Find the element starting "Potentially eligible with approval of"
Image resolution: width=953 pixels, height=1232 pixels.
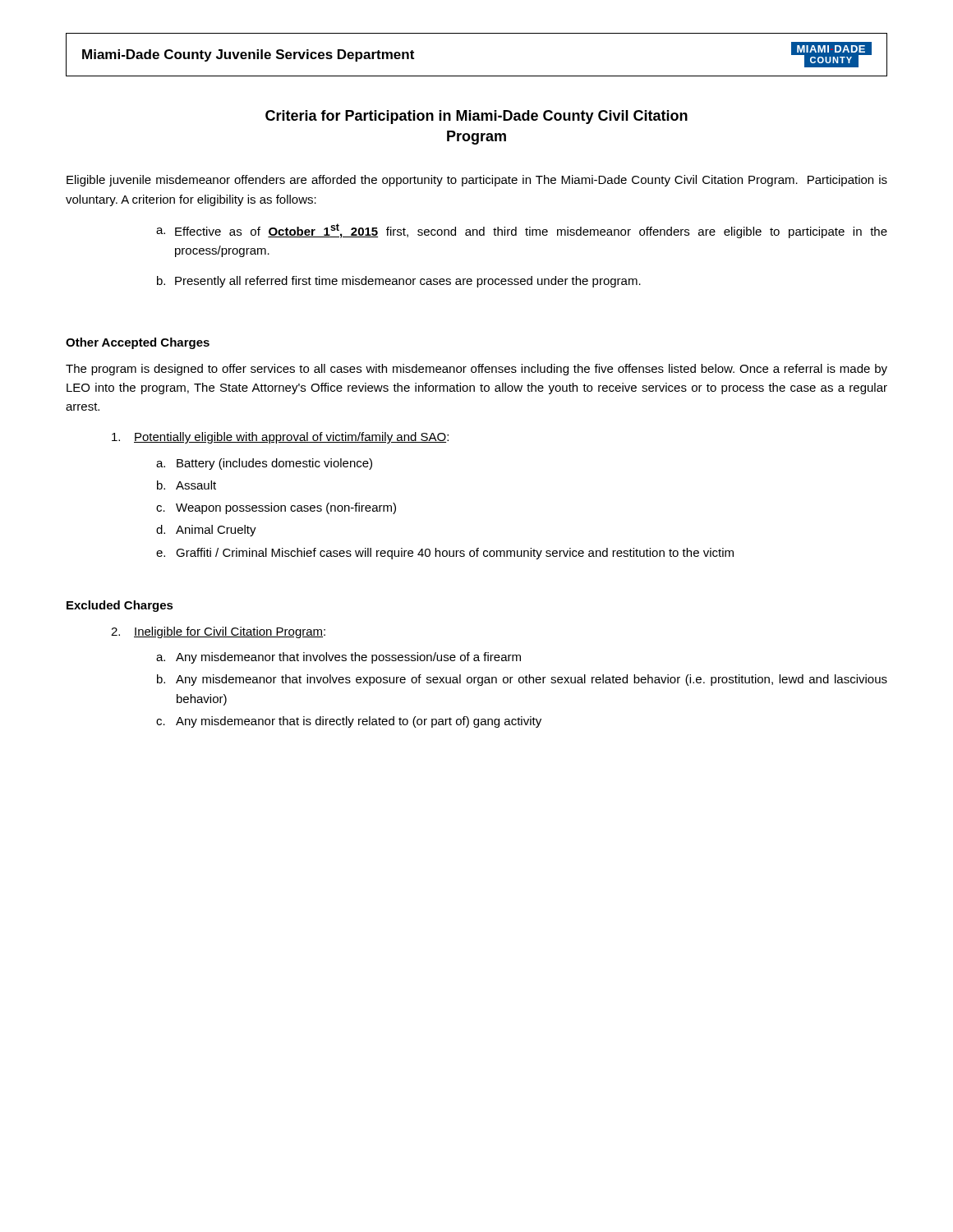click(x=280, y=437)
